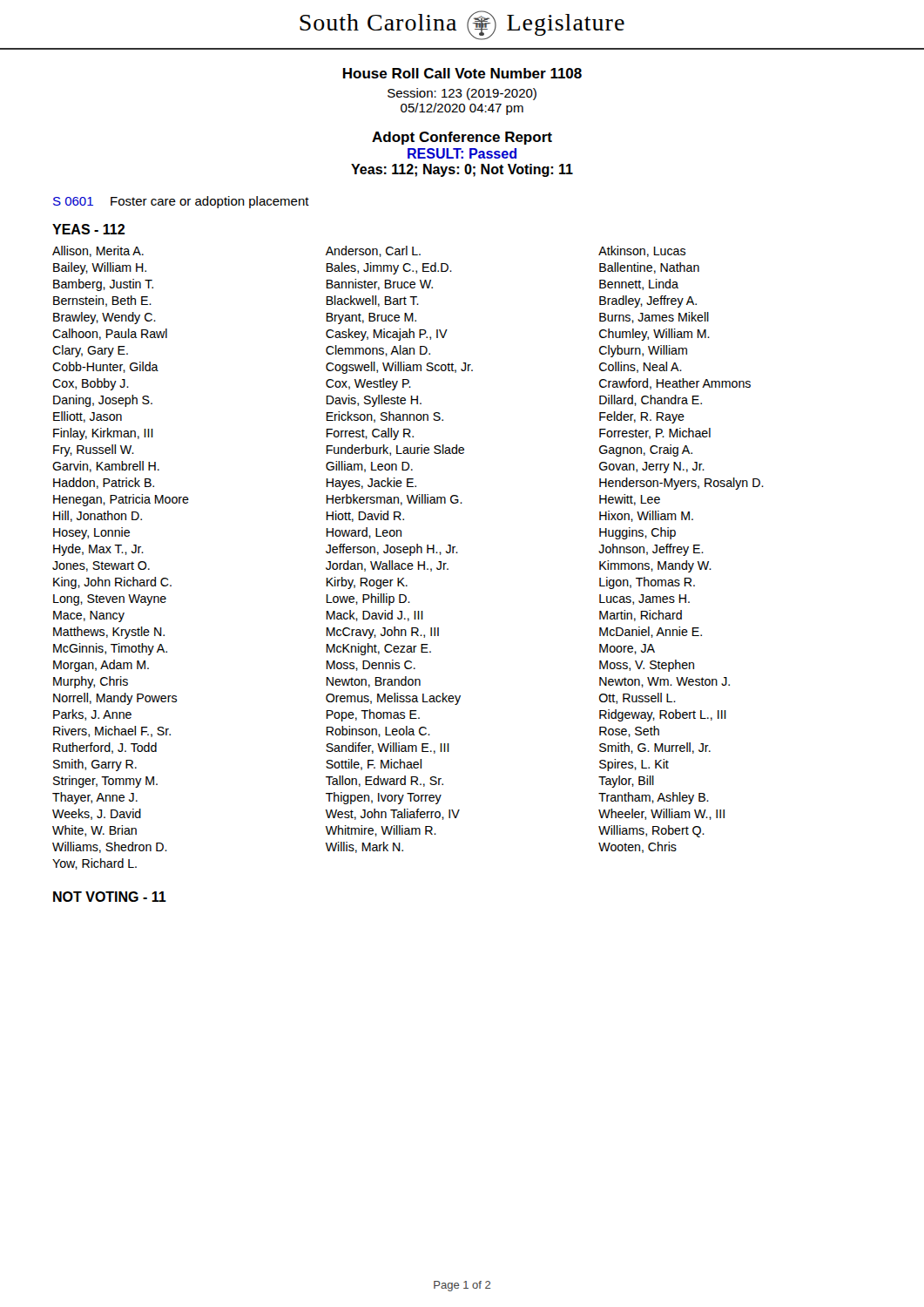This screenshot has width=924, height=1307.
Task: Find the passage starting "Williams, Shedron D."
Action: click(x=110, y=847)
